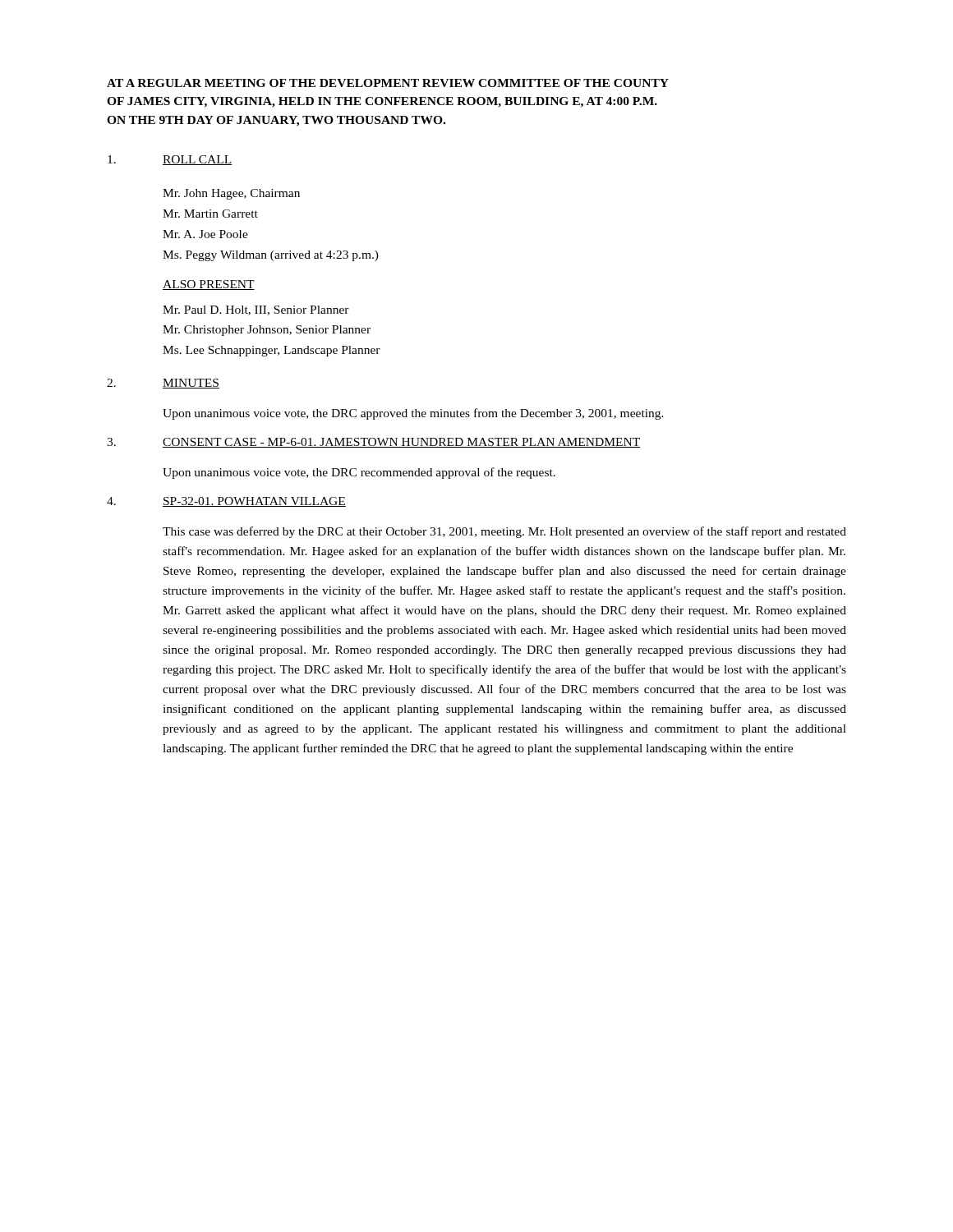Screen dimensions: 1232x953
Task: Click the passage that begins "AT A REGULAR MEETING OF THE DEVELOPMENT"
Action: point(388,101)
